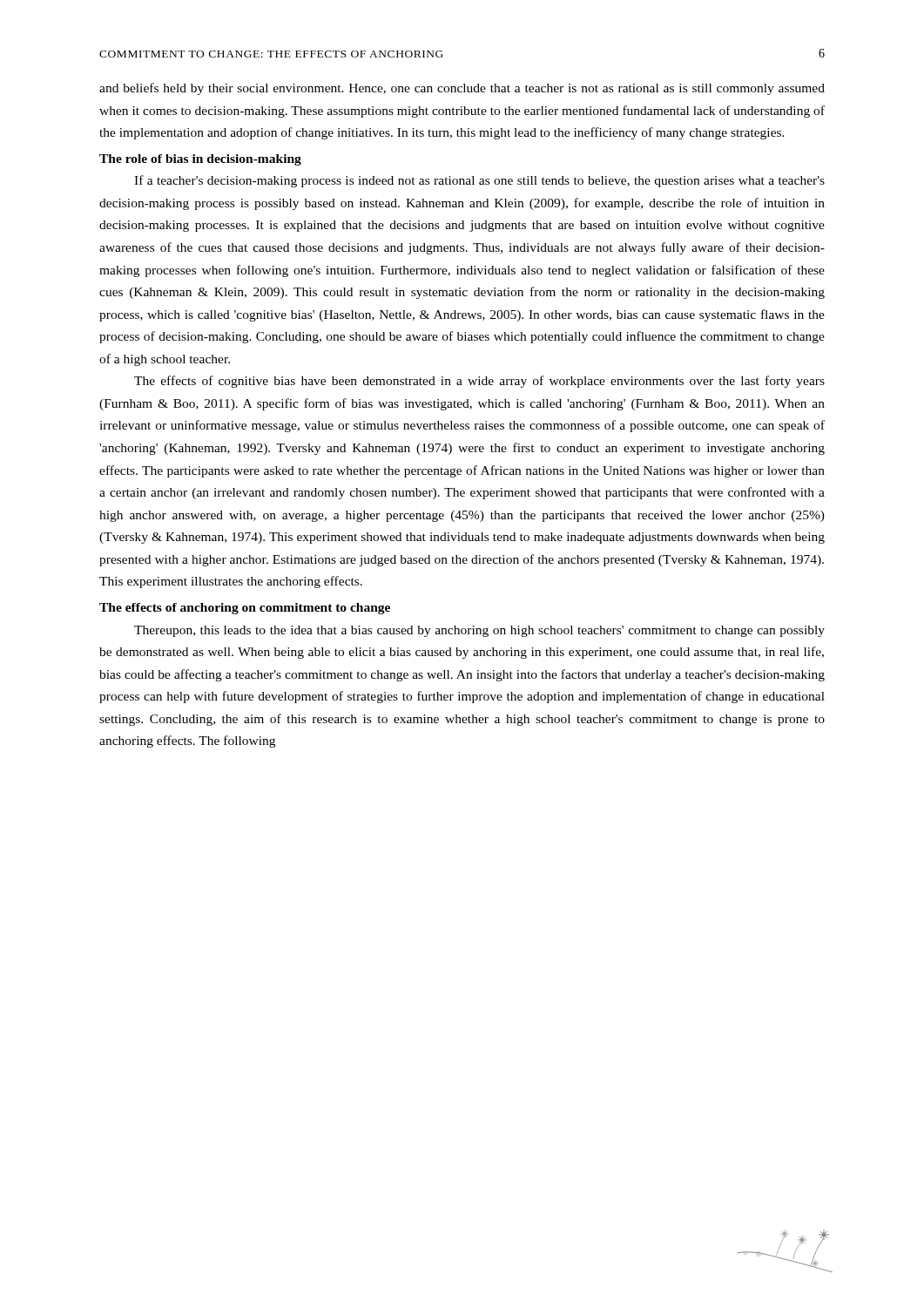Point to the element starting "If a teacher's decision-making process is"

click(462, 269)
